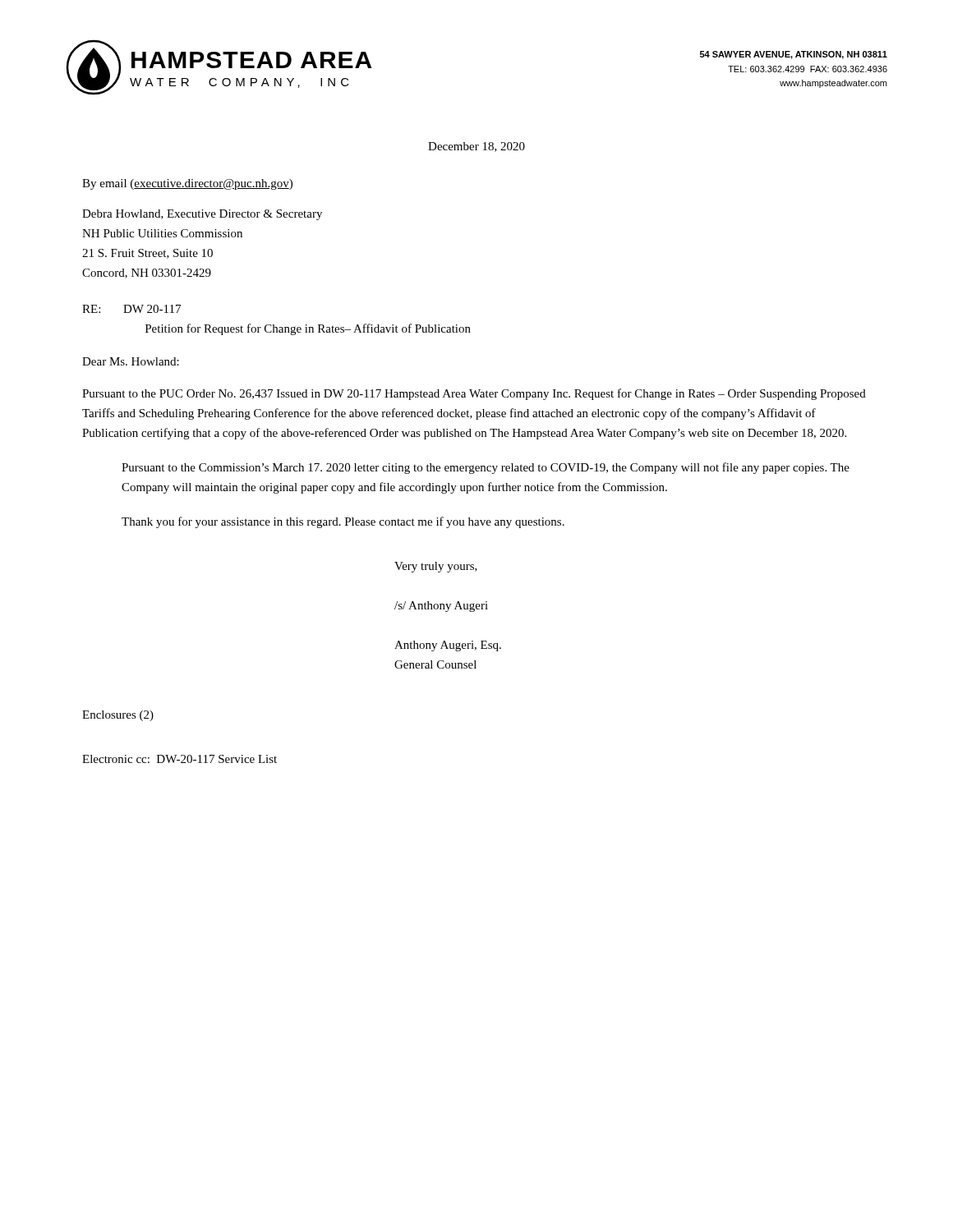
Task: Click the passage that begins "Thank you for your assistance"
Action: coord(343,522)
